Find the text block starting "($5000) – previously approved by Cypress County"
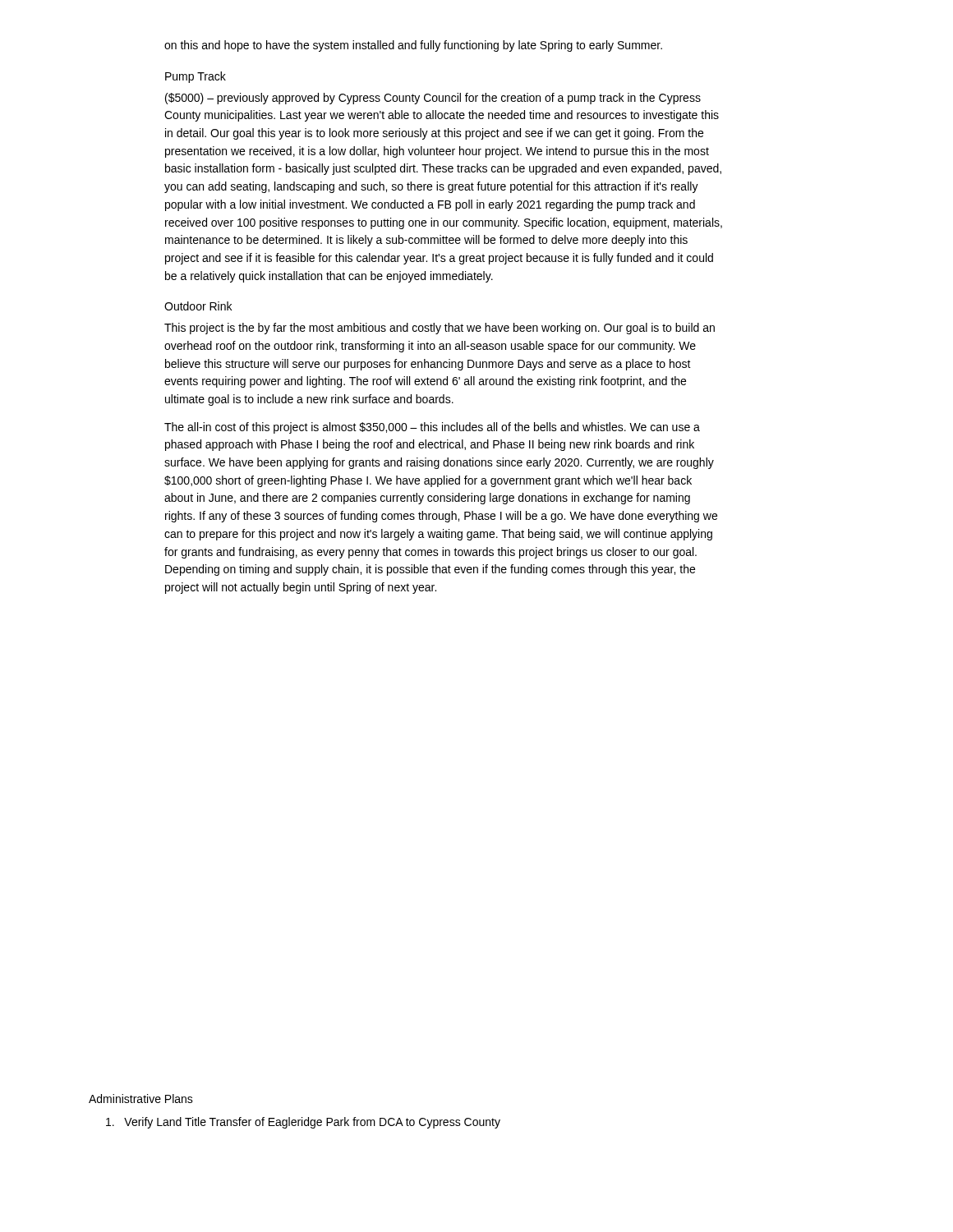 click(444, 187)
